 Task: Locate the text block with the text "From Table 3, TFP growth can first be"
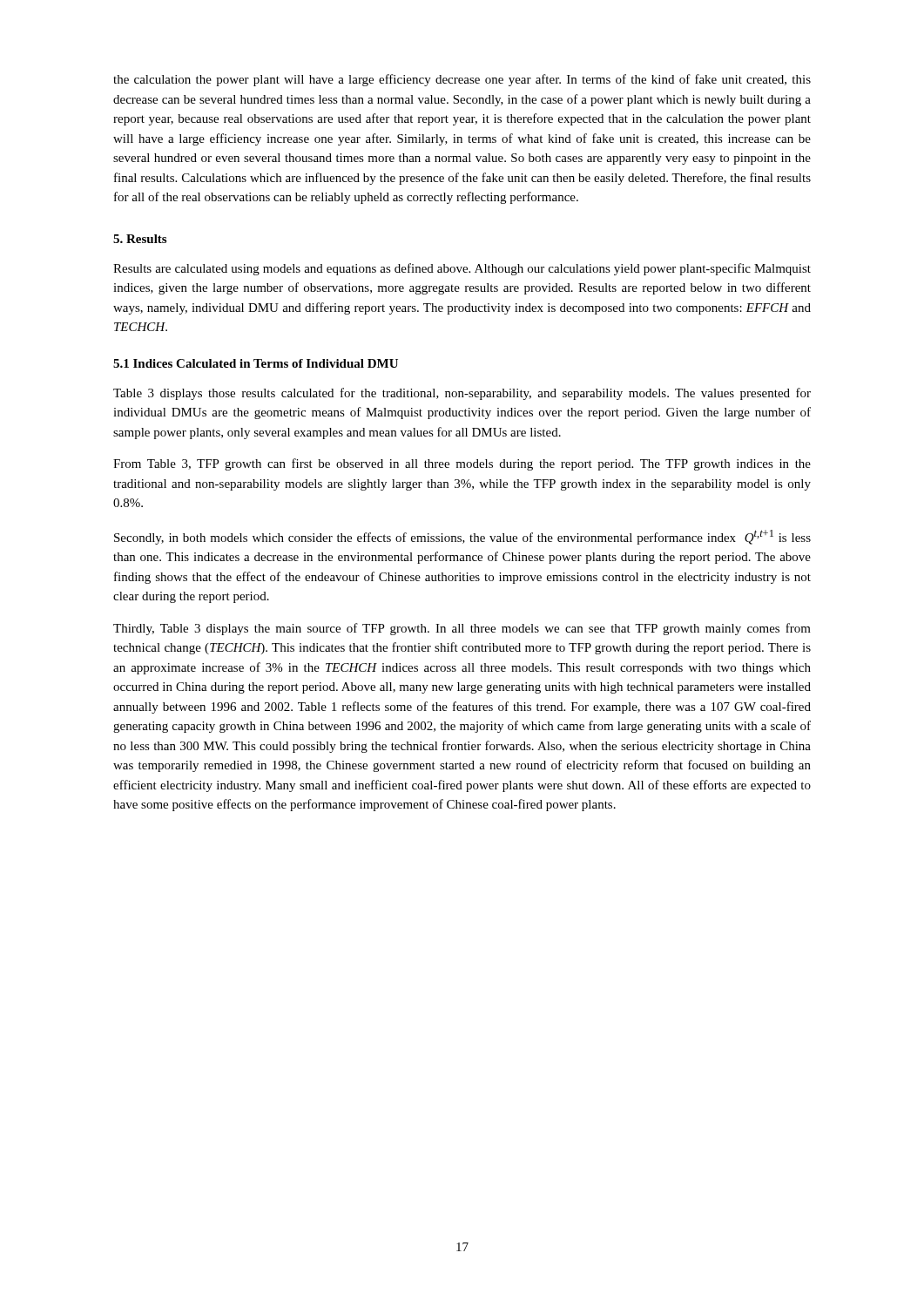click(x=462, y=483)
